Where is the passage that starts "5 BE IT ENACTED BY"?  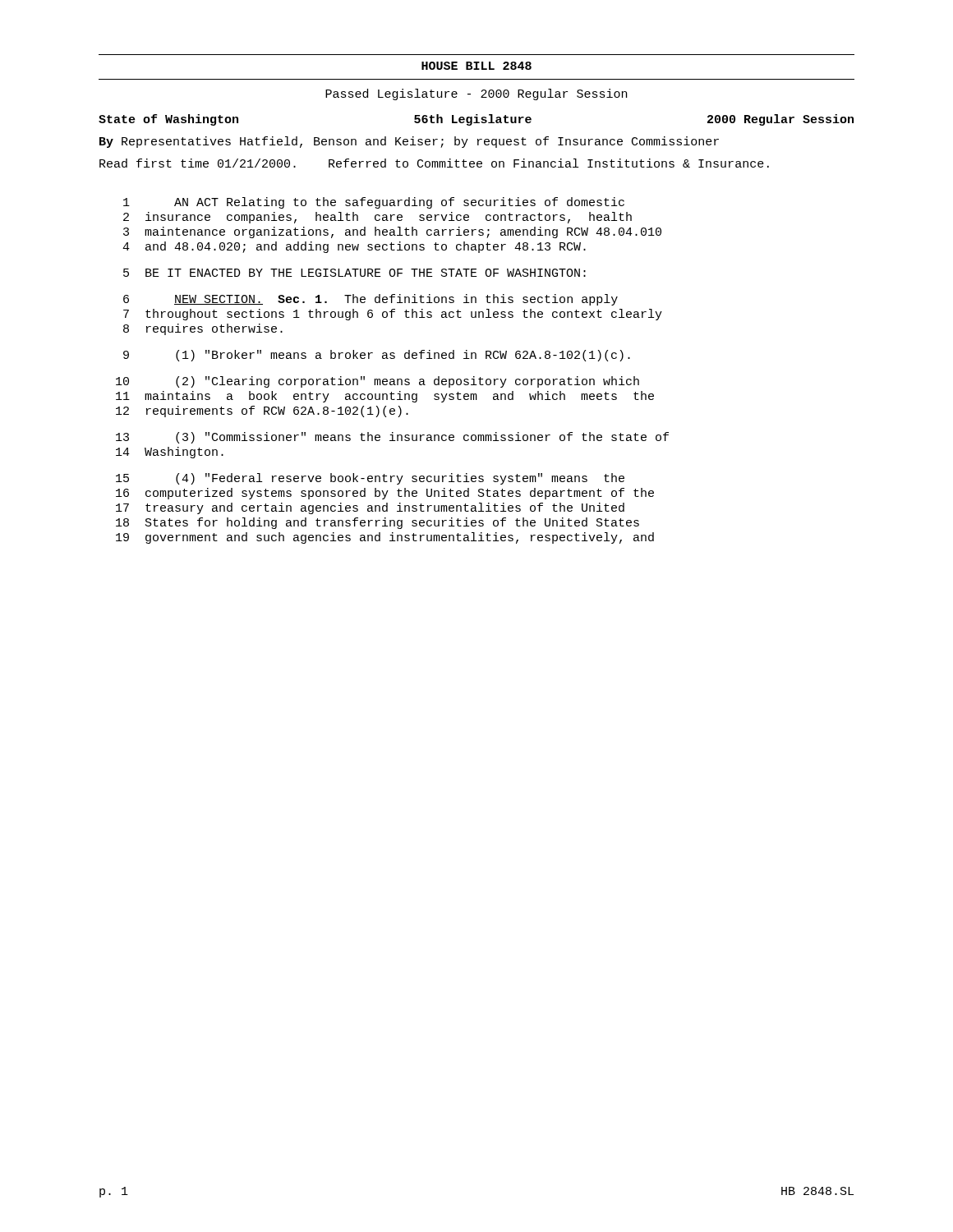point(476,274)
